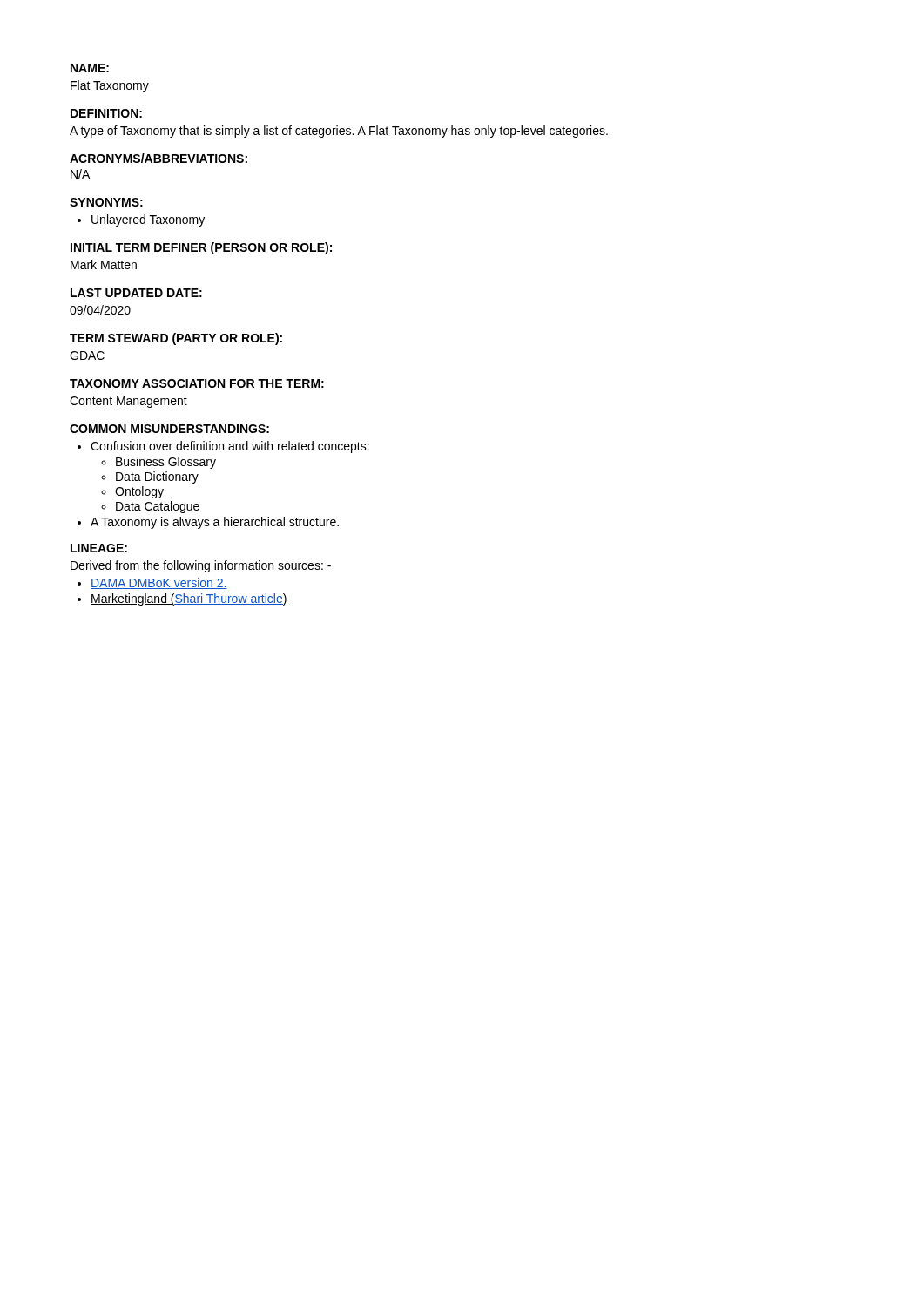Click on the section header that reads "TAXONOMY ASSOCIATION FOR THE TERM:"
This screenshot has height=1307, width=924.
click(x=197, y=383)
